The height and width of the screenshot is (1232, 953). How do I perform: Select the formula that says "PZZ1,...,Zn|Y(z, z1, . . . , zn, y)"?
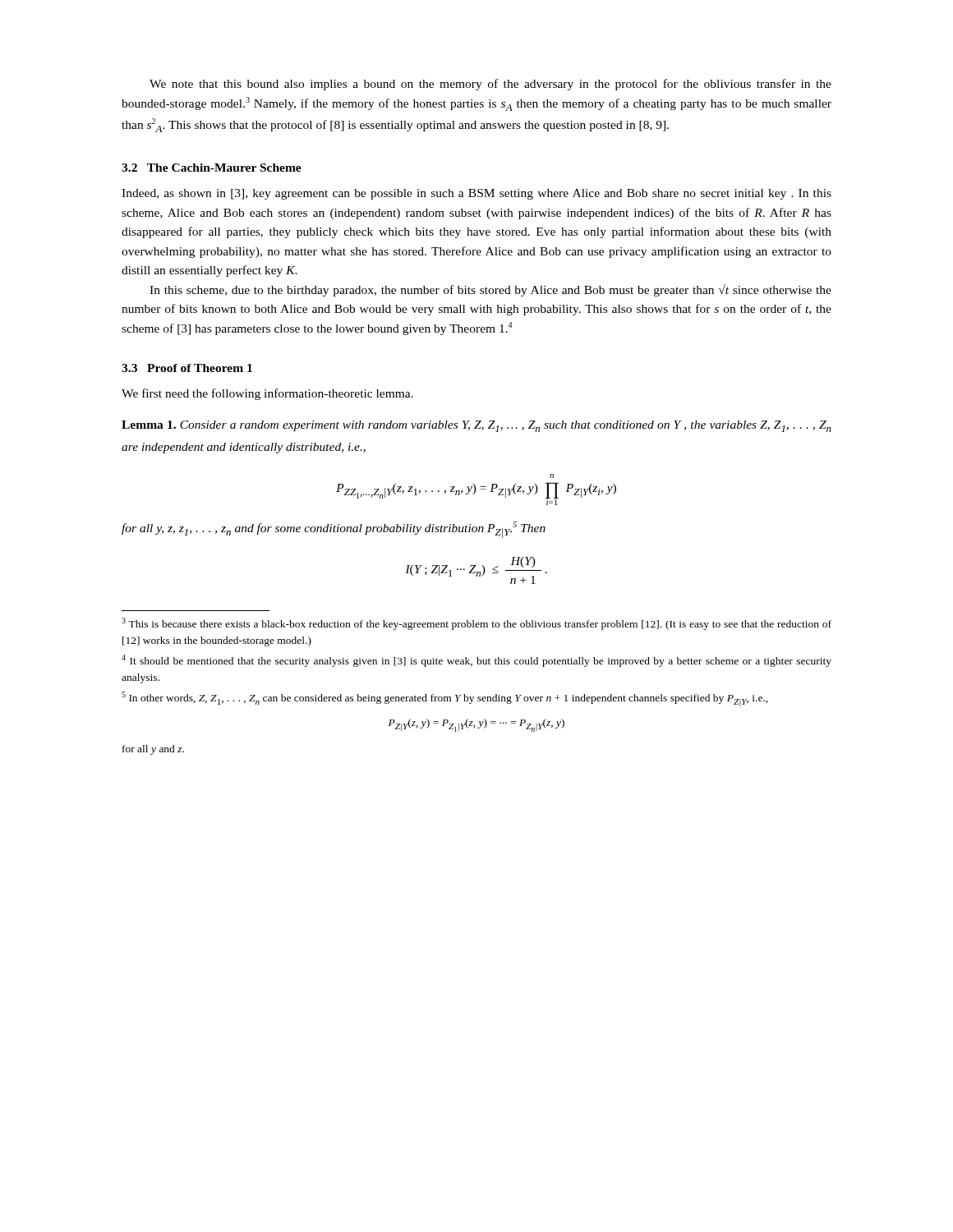[x=476, y=489]
